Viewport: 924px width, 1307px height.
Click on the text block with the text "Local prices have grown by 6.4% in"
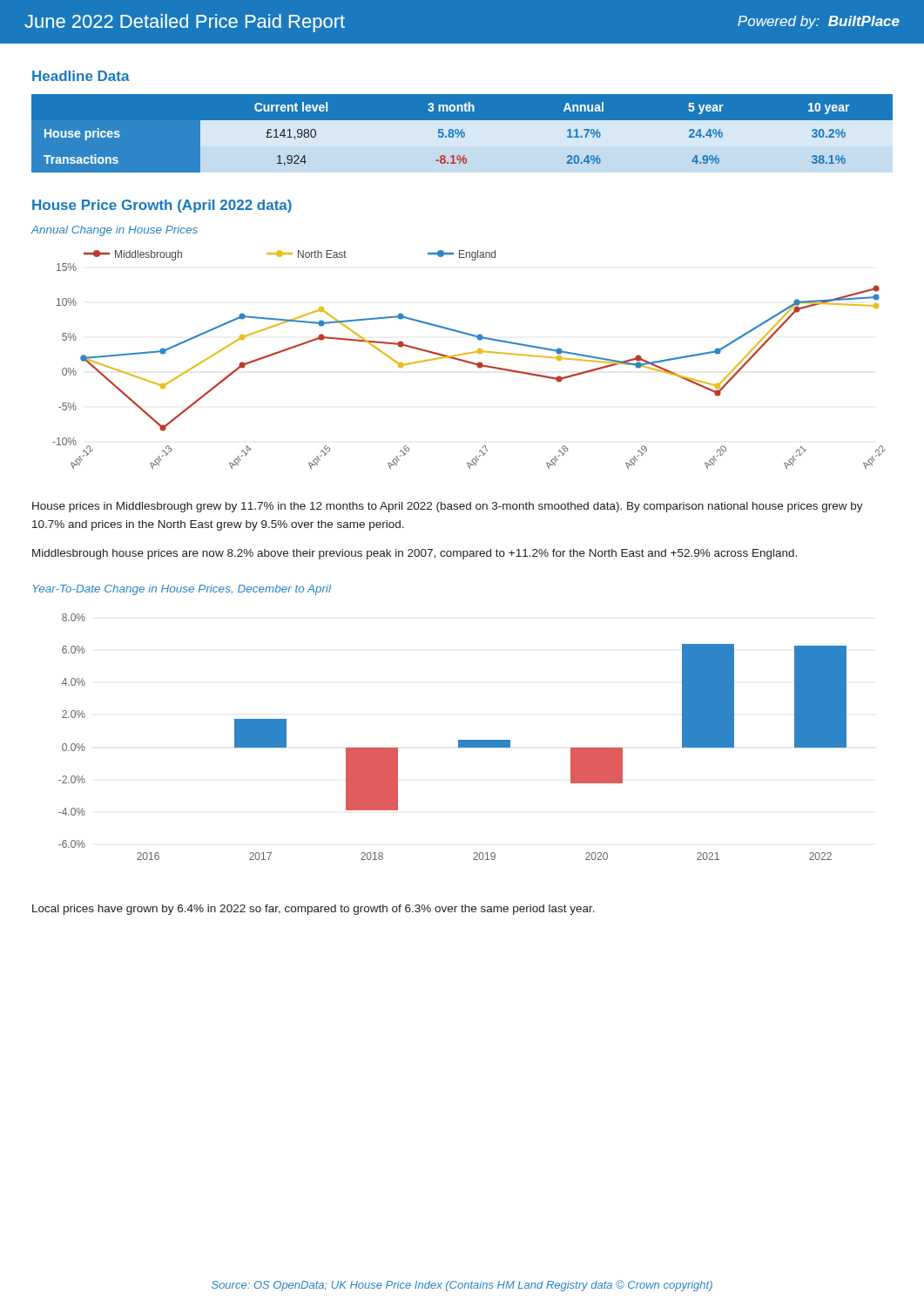pos(313,908)
